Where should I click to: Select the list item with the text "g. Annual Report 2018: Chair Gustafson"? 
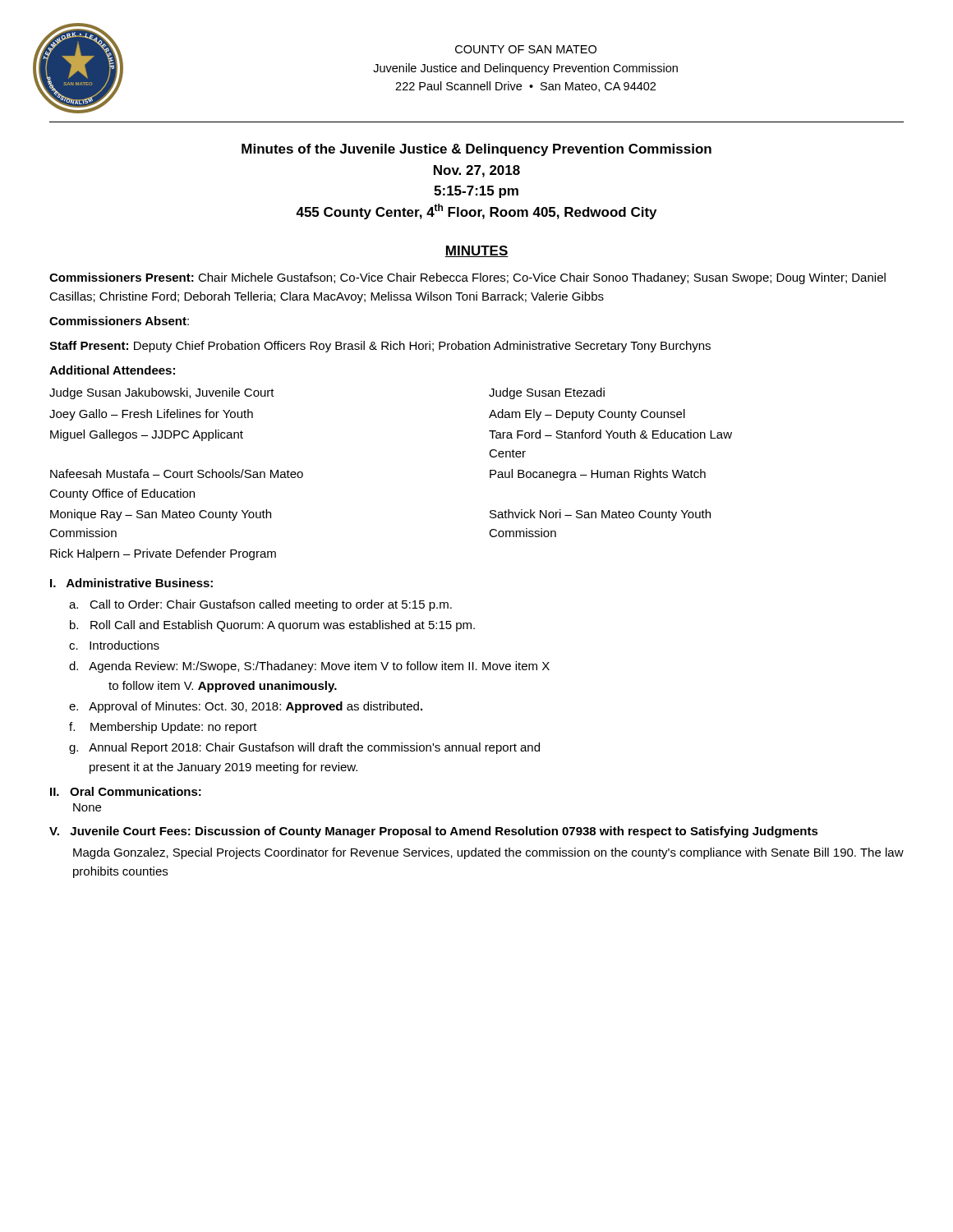tap(305, 757)
